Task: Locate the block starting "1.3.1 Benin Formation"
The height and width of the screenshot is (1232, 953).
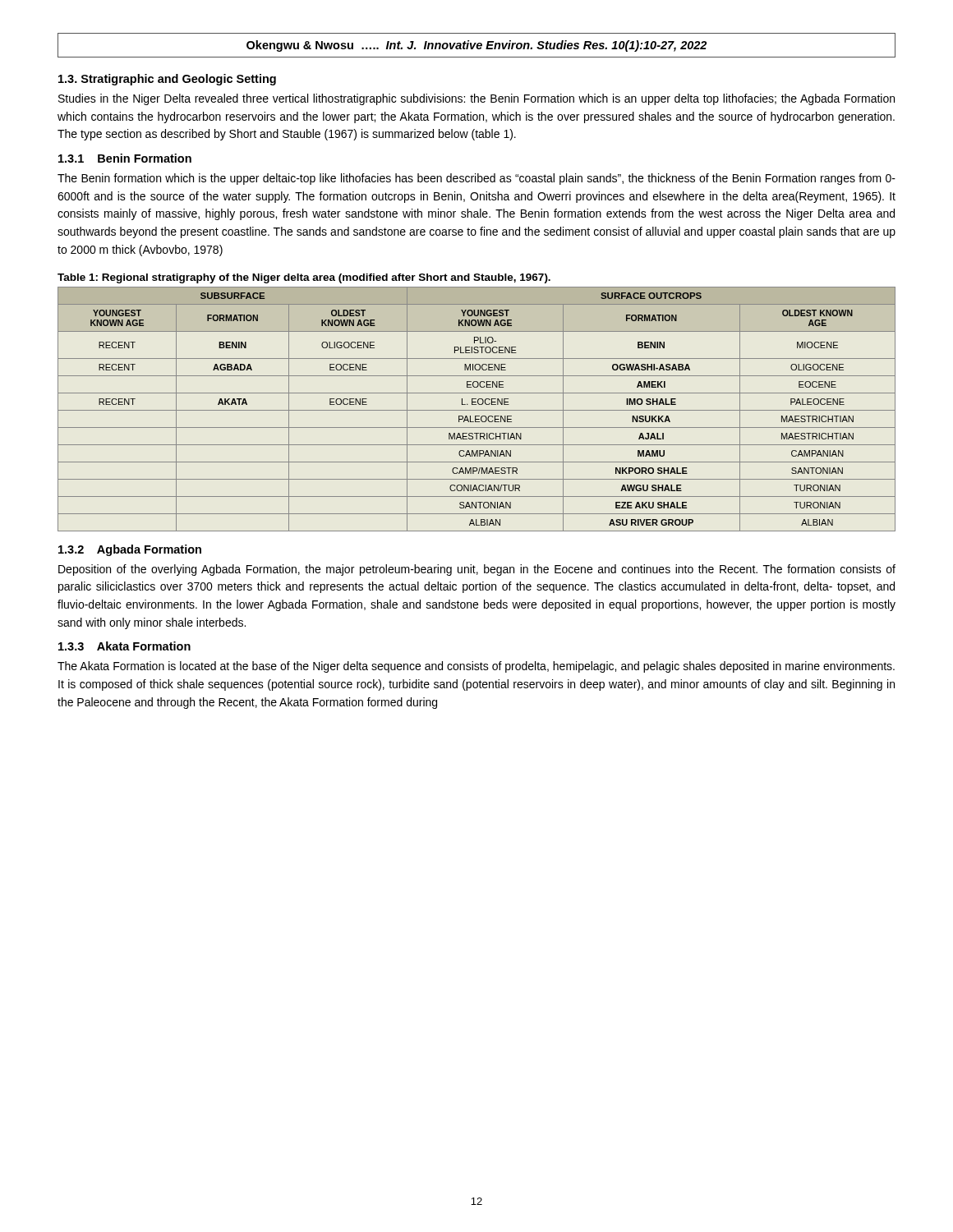Action: point(125,159)
